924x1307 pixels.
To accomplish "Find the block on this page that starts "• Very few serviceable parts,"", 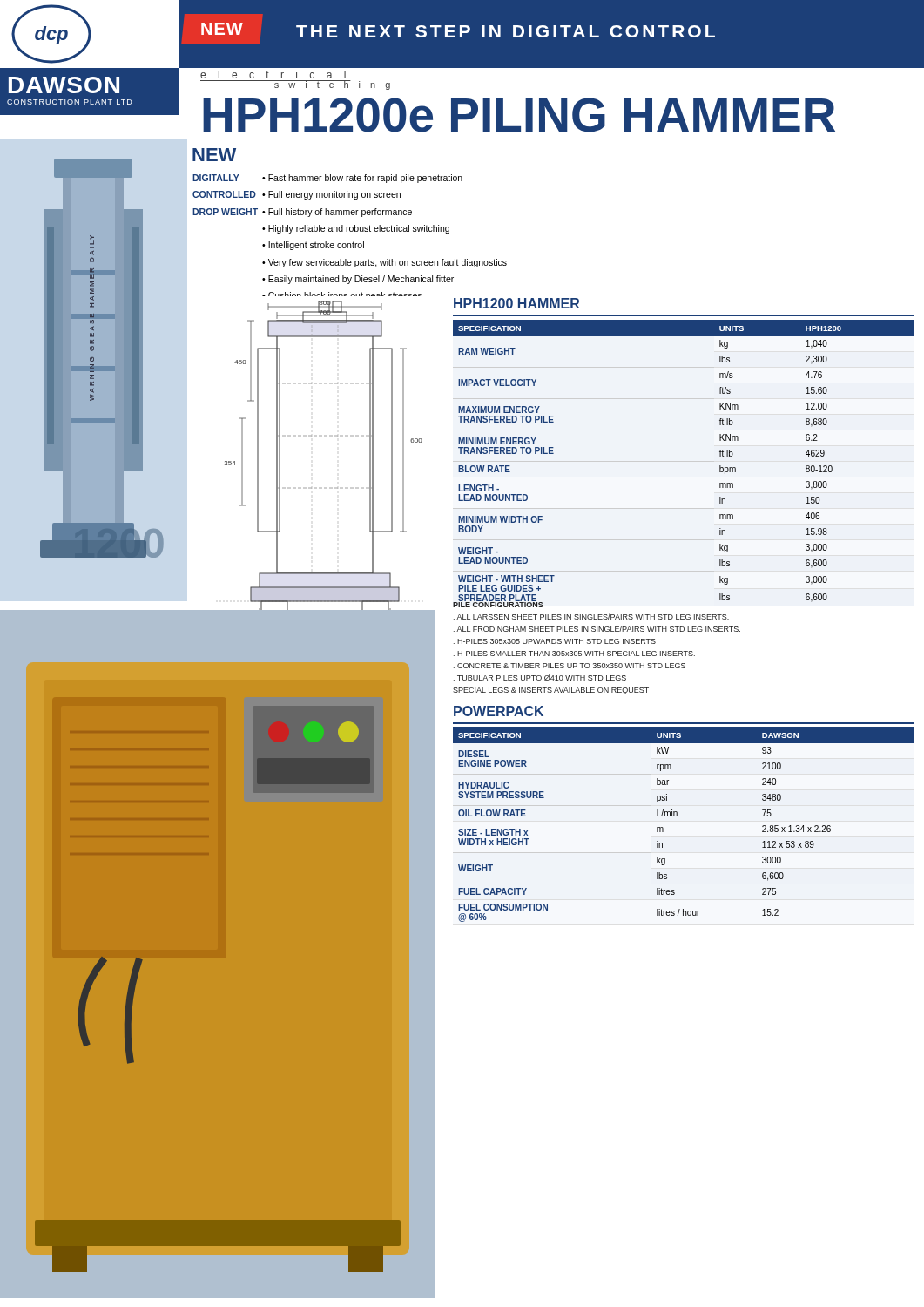I will tap(385, 262).
